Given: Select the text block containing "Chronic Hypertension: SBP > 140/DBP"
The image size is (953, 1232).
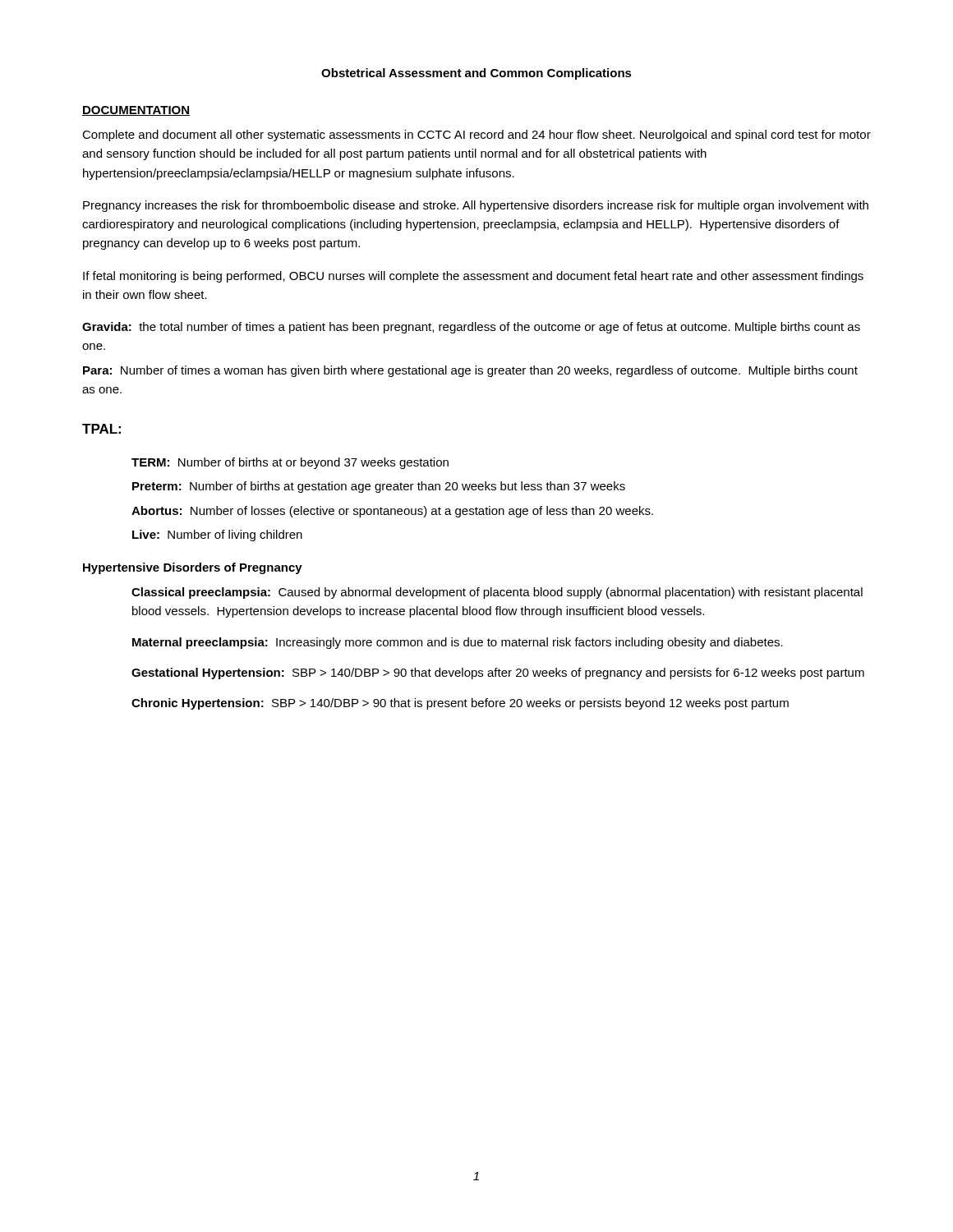Looking at the screenshot, I should pyautogui.click(x=460, y=703).
